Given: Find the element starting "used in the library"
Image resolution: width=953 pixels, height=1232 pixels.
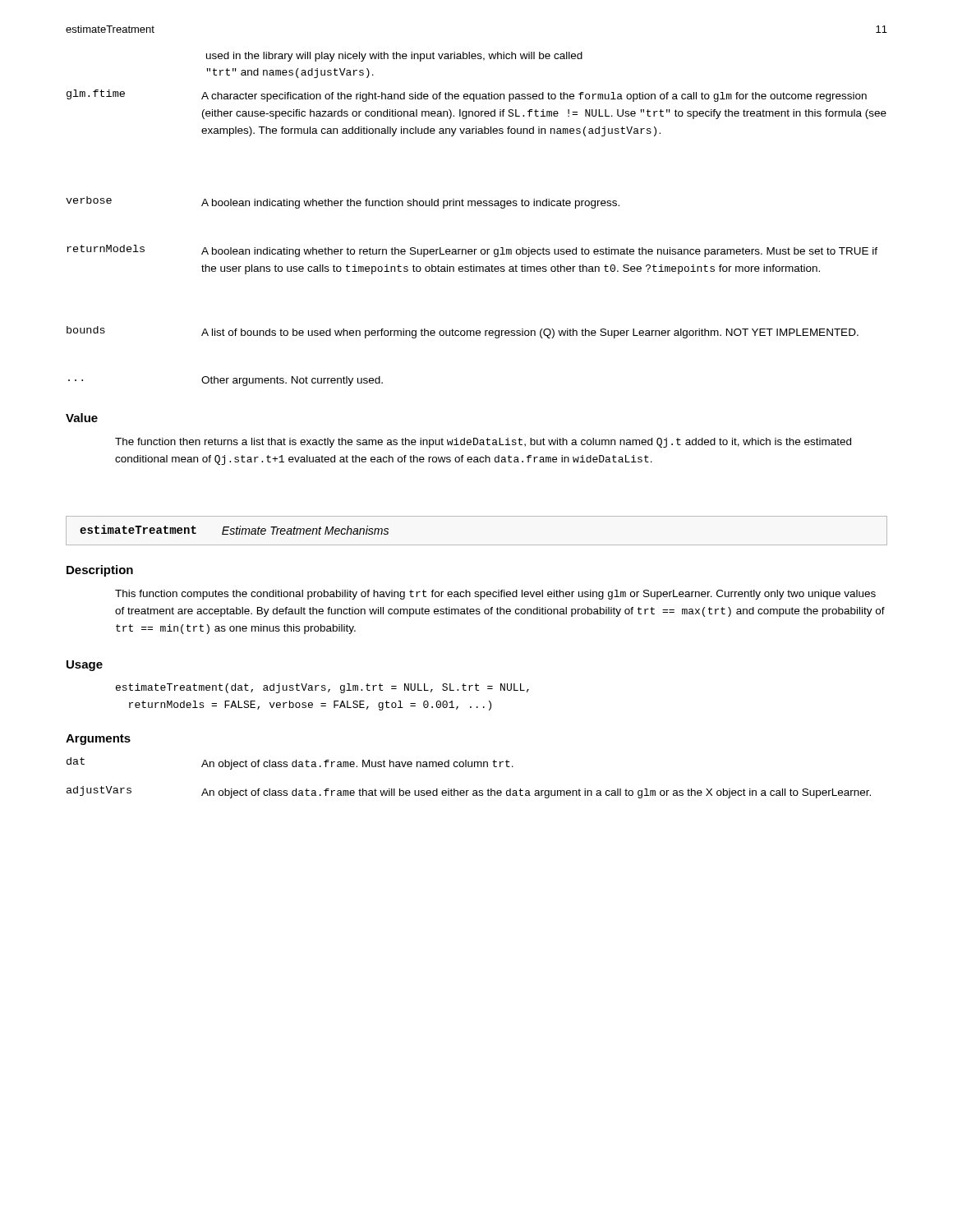Looking at the screenshot, I should [394, 64].
